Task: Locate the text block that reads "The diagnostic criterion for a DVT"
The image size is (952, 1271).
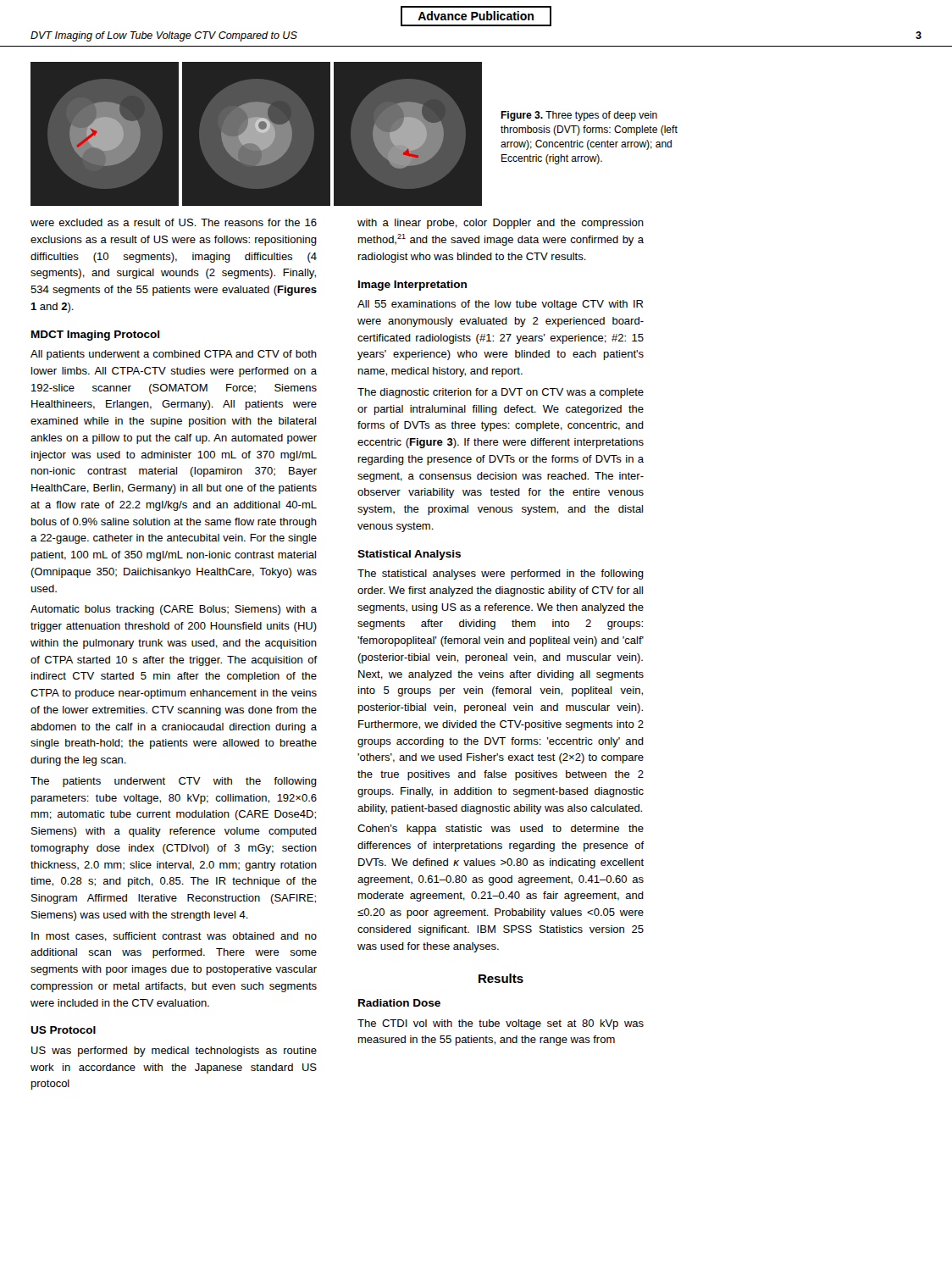Action: click(x=501, y=459)
